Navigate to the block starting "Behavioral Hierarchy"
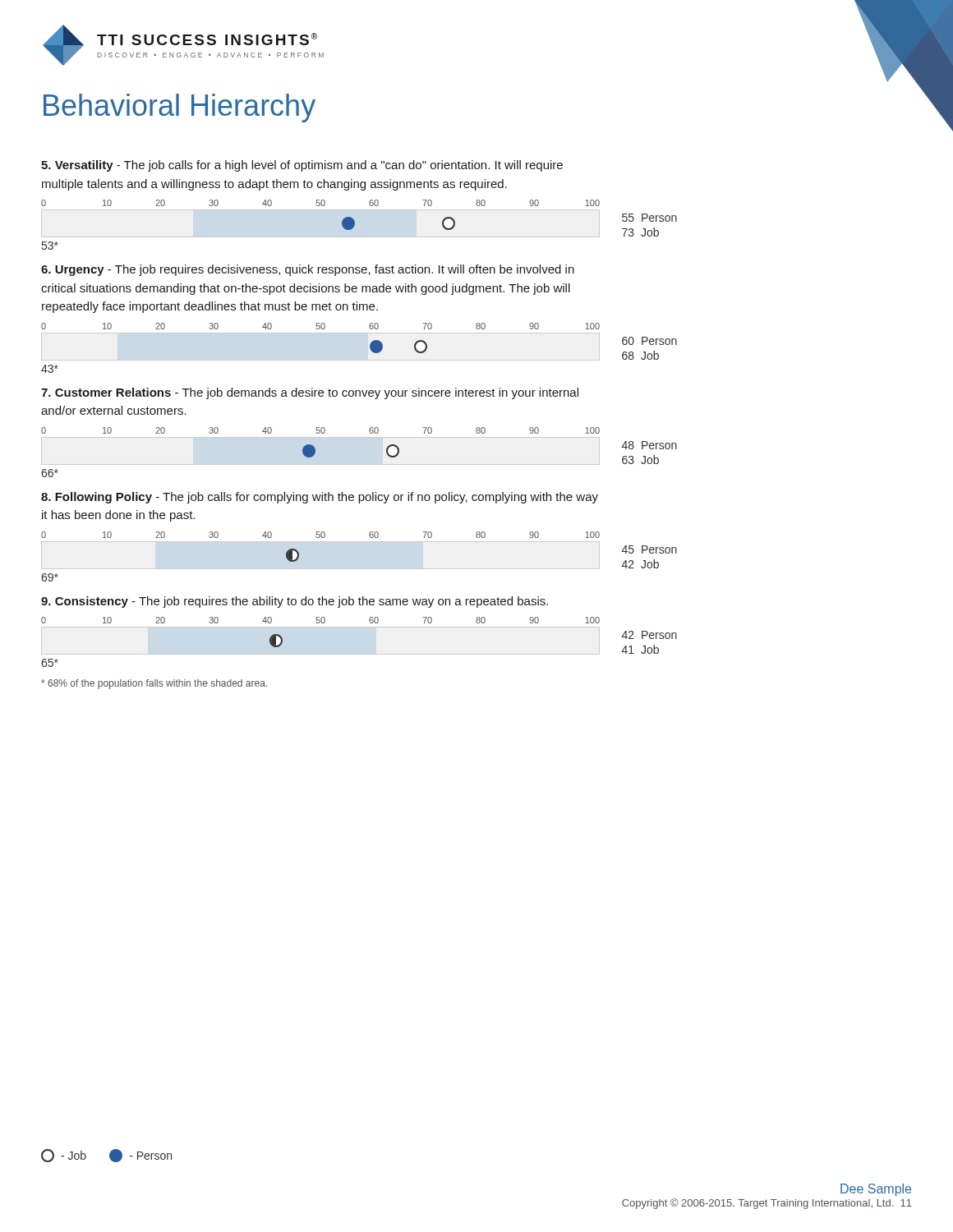953x1232 pixels. point(178,106)
